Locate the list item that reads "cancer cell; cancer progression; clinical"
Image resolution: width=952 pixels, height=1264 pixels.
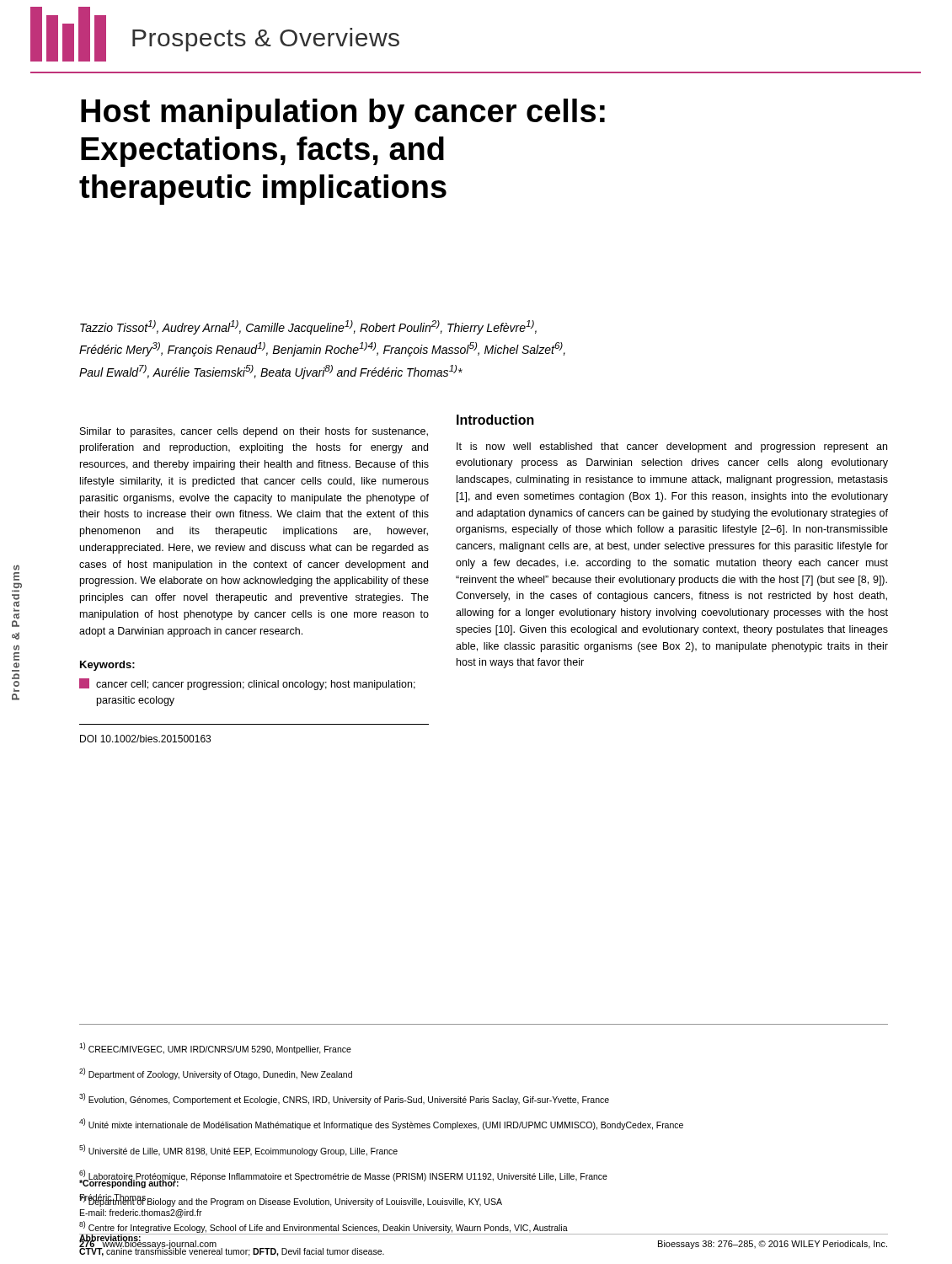pos(254,693)
